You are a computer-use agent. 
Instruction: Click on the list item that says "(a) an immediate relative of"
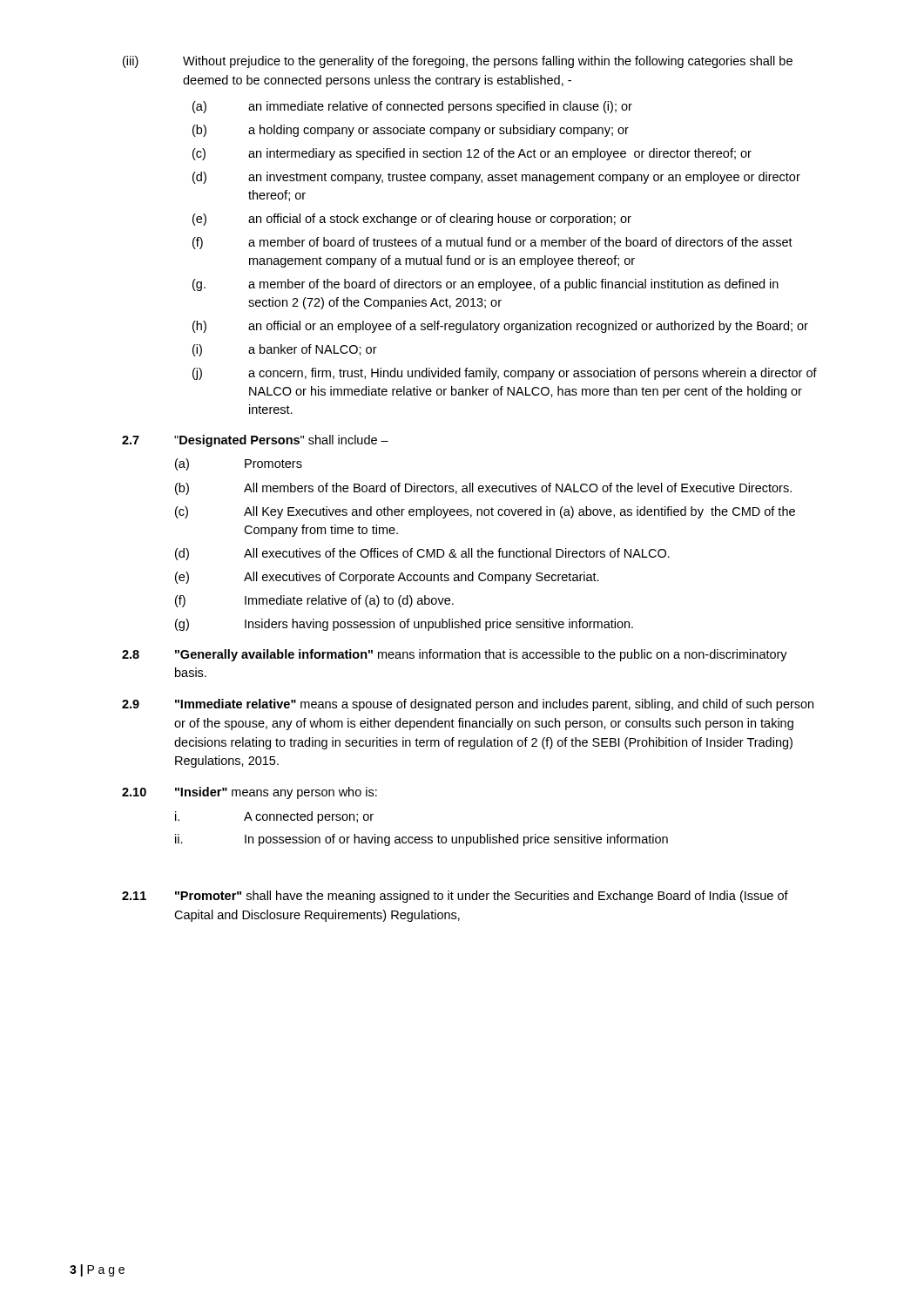click(506, 106)
